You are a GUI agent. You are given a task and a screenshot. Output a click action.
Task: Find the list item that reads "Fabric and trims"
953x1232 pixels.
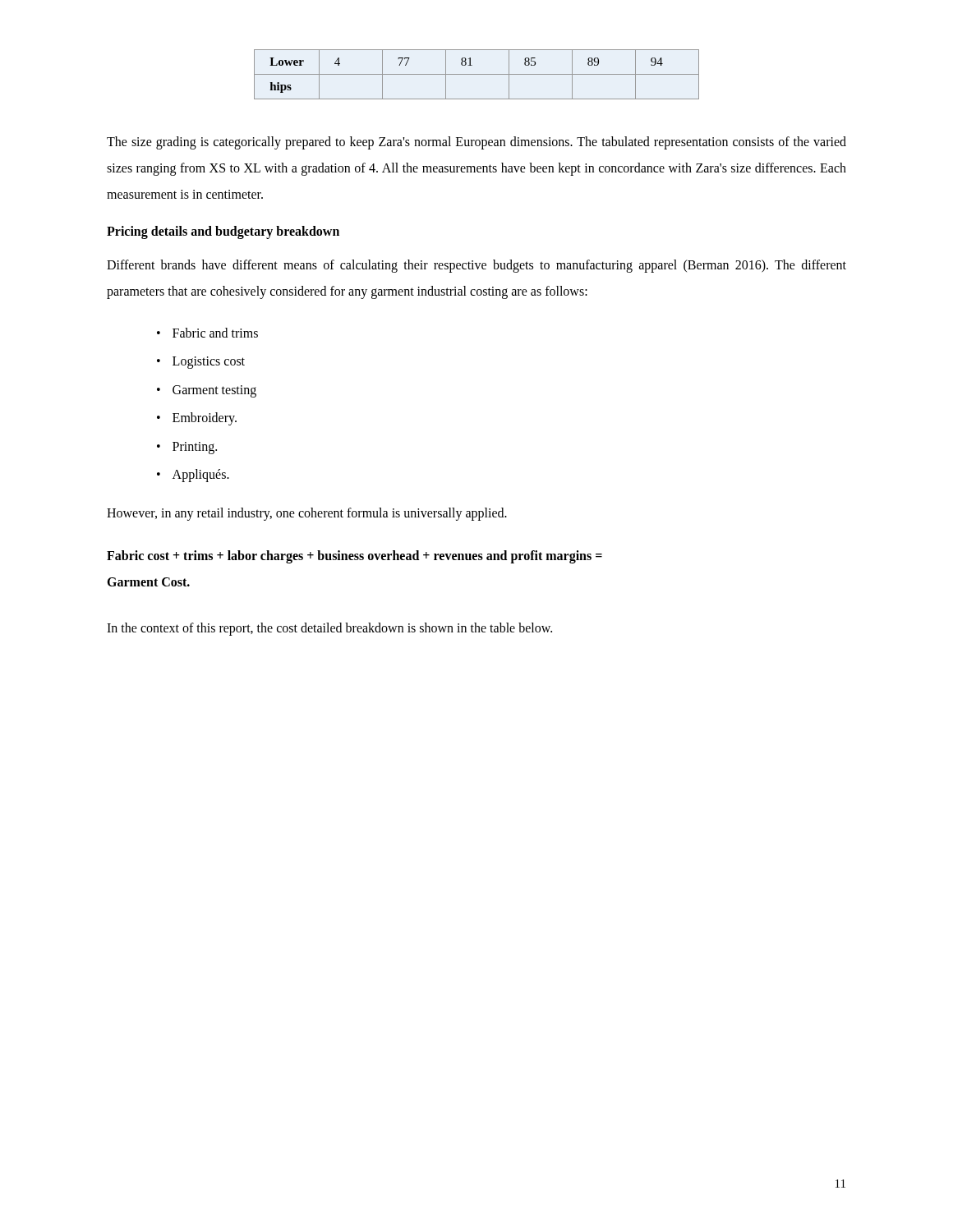[x=215, y=333]
